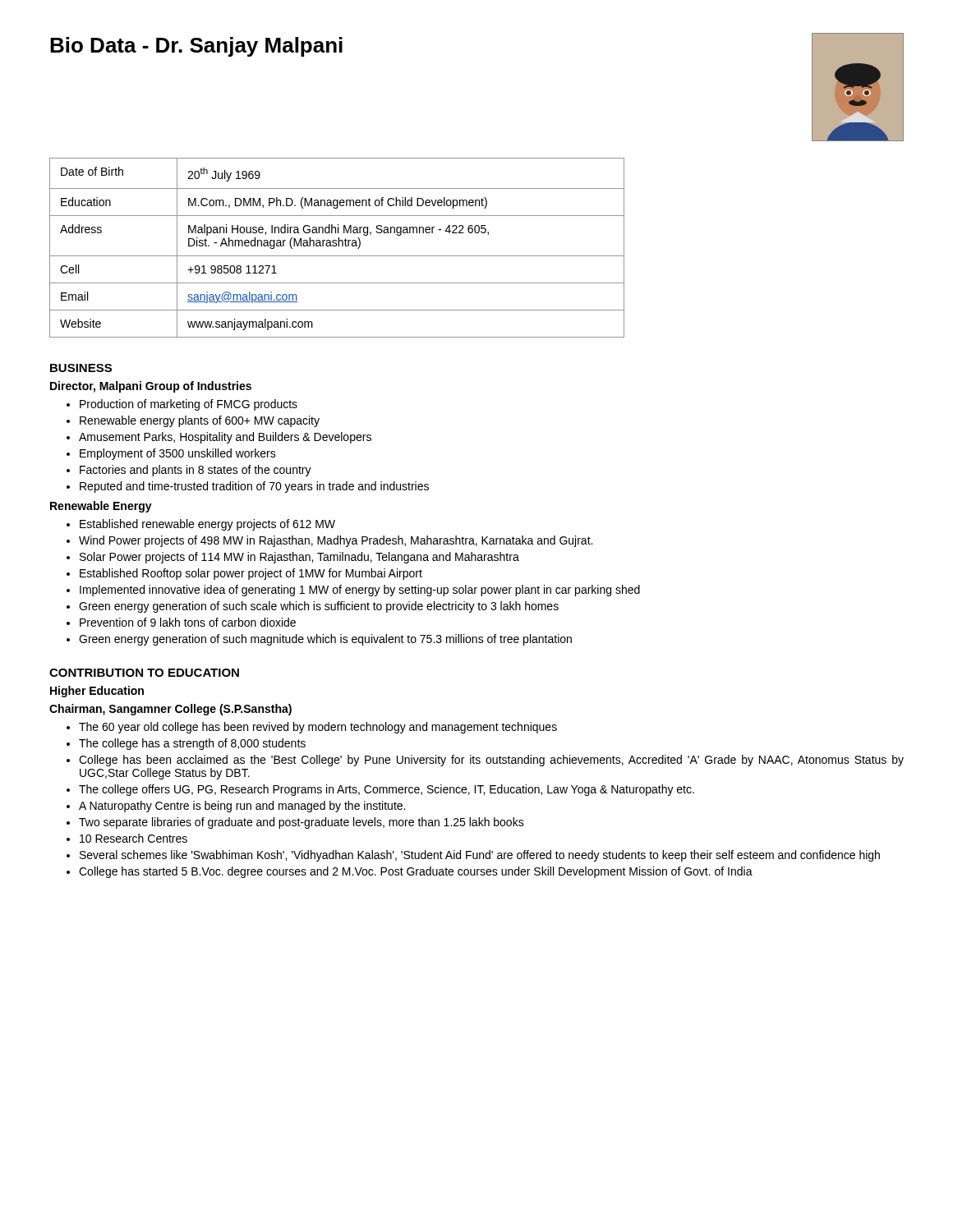
Task: Point to the block starting "Prevention of 9 lakh tons of"
Action: 188,622
